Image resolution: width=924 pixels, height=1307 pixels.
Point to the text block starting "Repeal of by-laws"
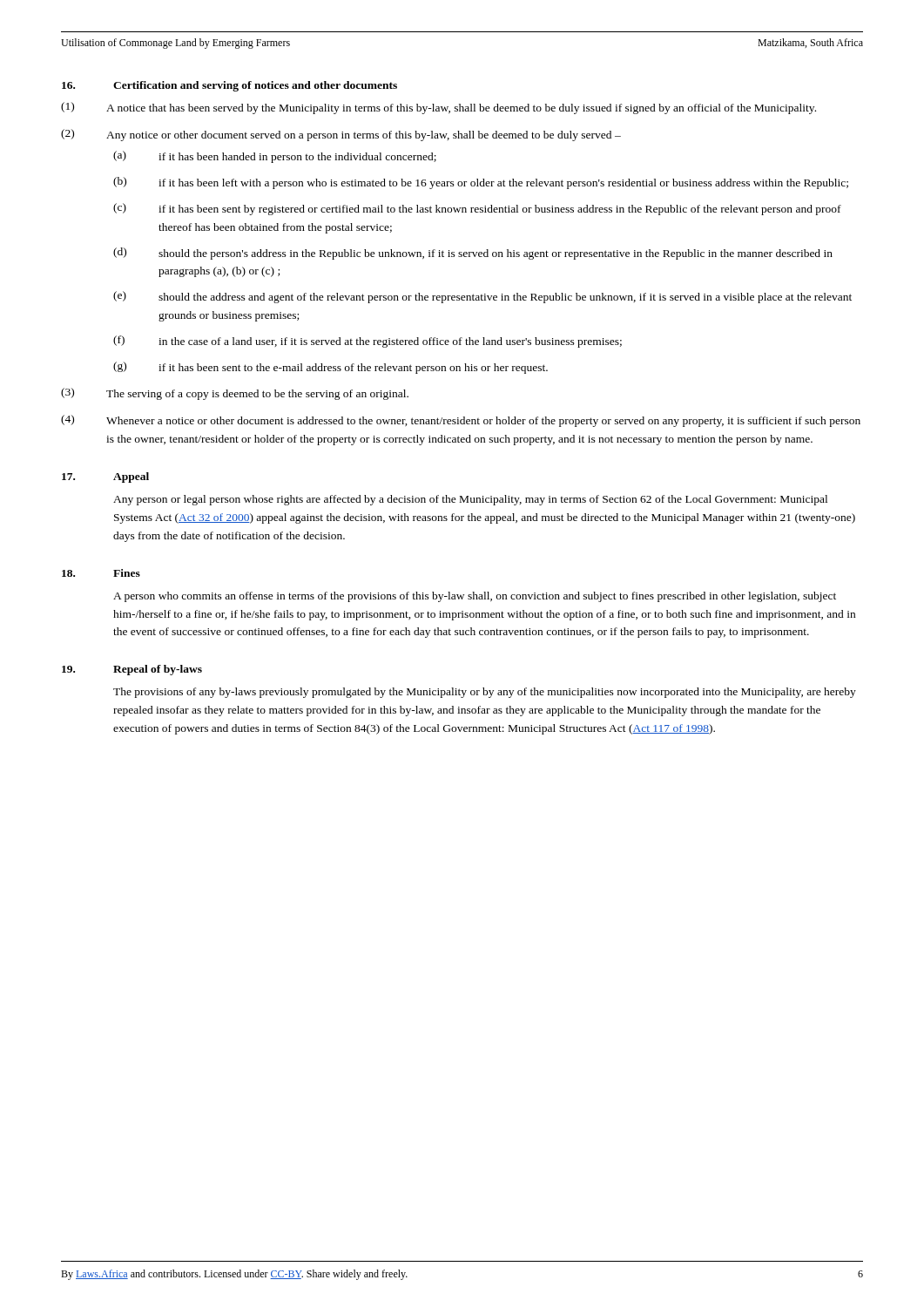pyautogui.click(x=158, y=669)
